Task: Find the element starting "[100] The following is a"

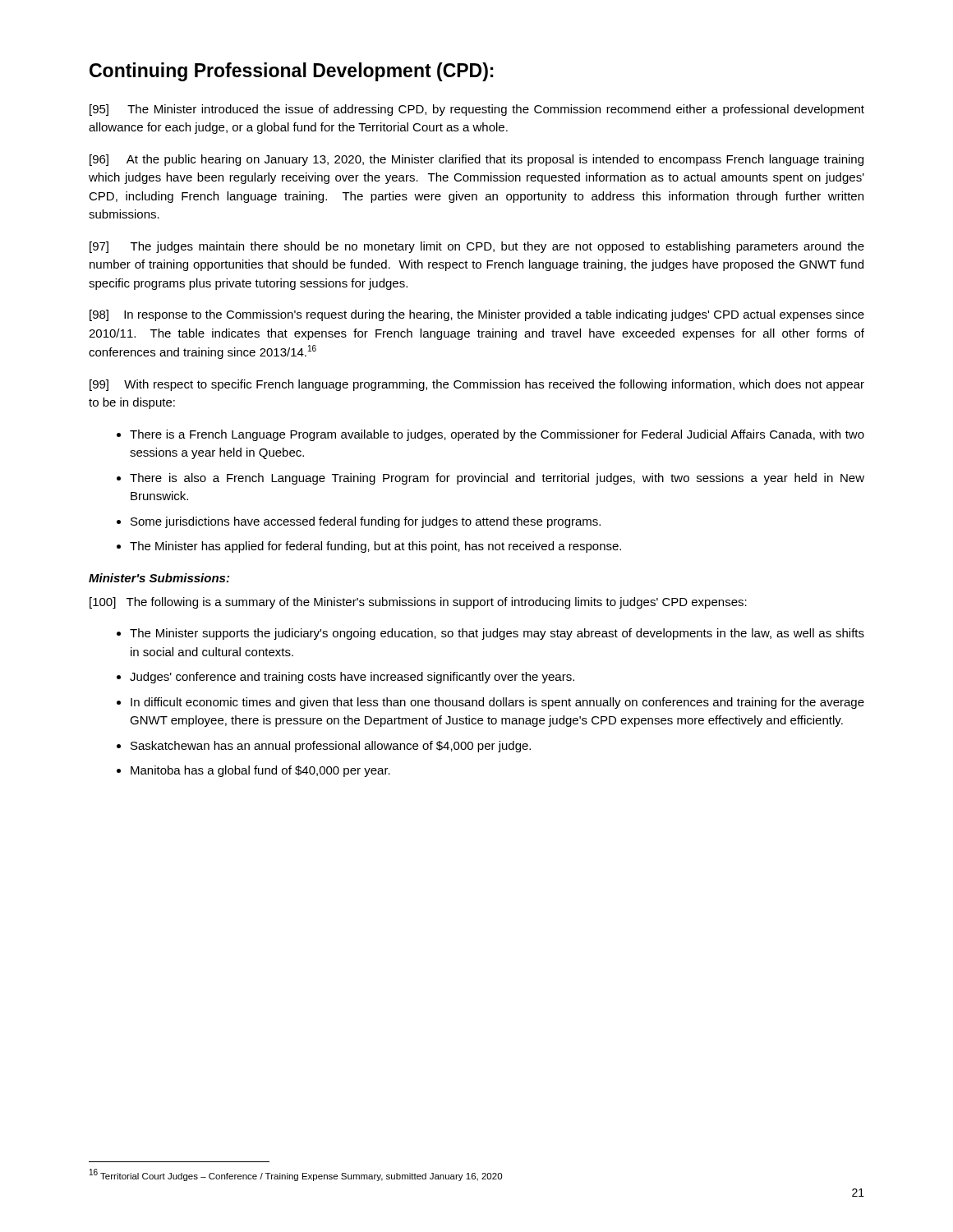Action: [418, 602]
